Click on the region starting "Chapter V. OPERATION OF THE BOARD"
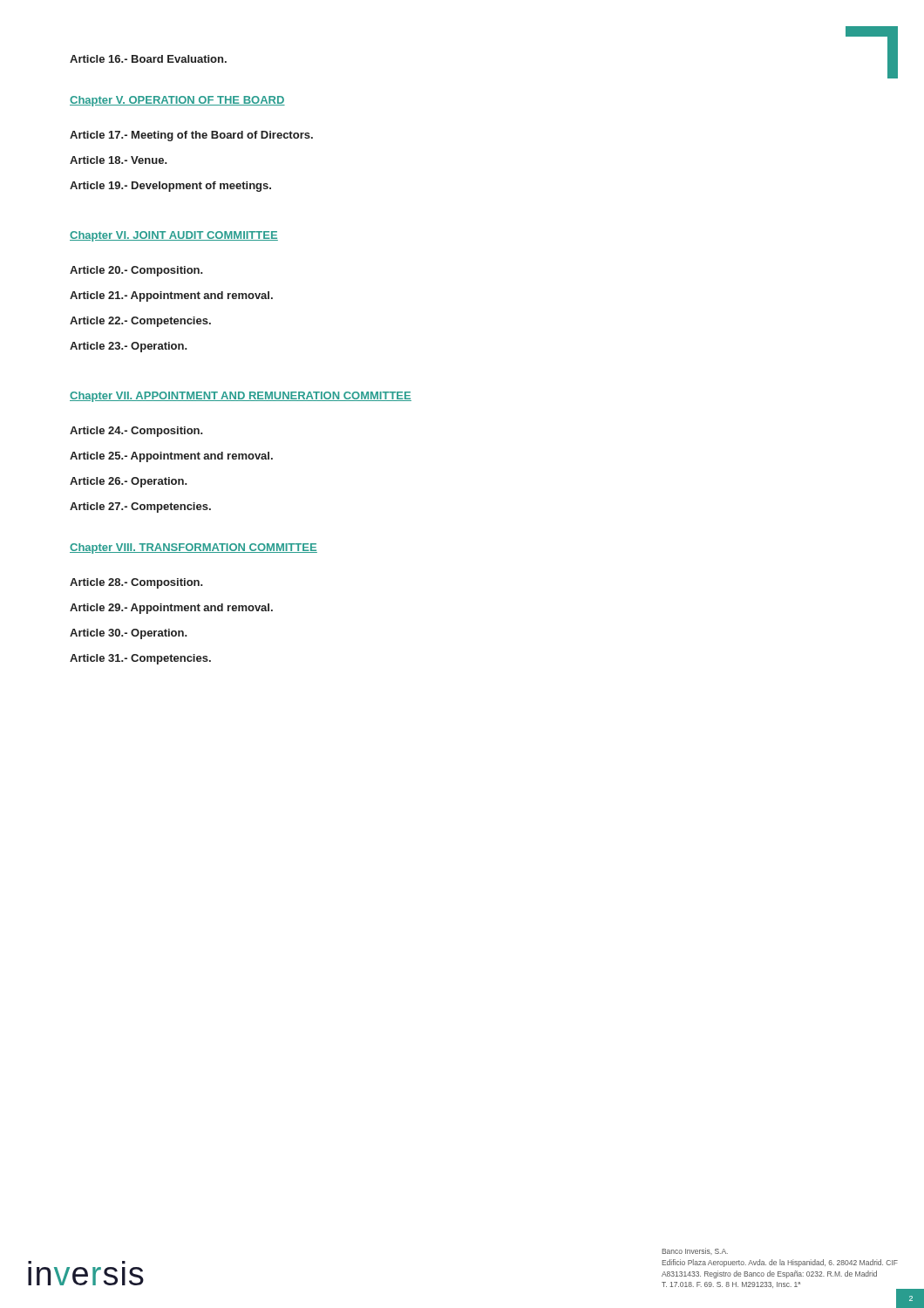This screenshot has height=1308, width=924. (x=177, y=100)
